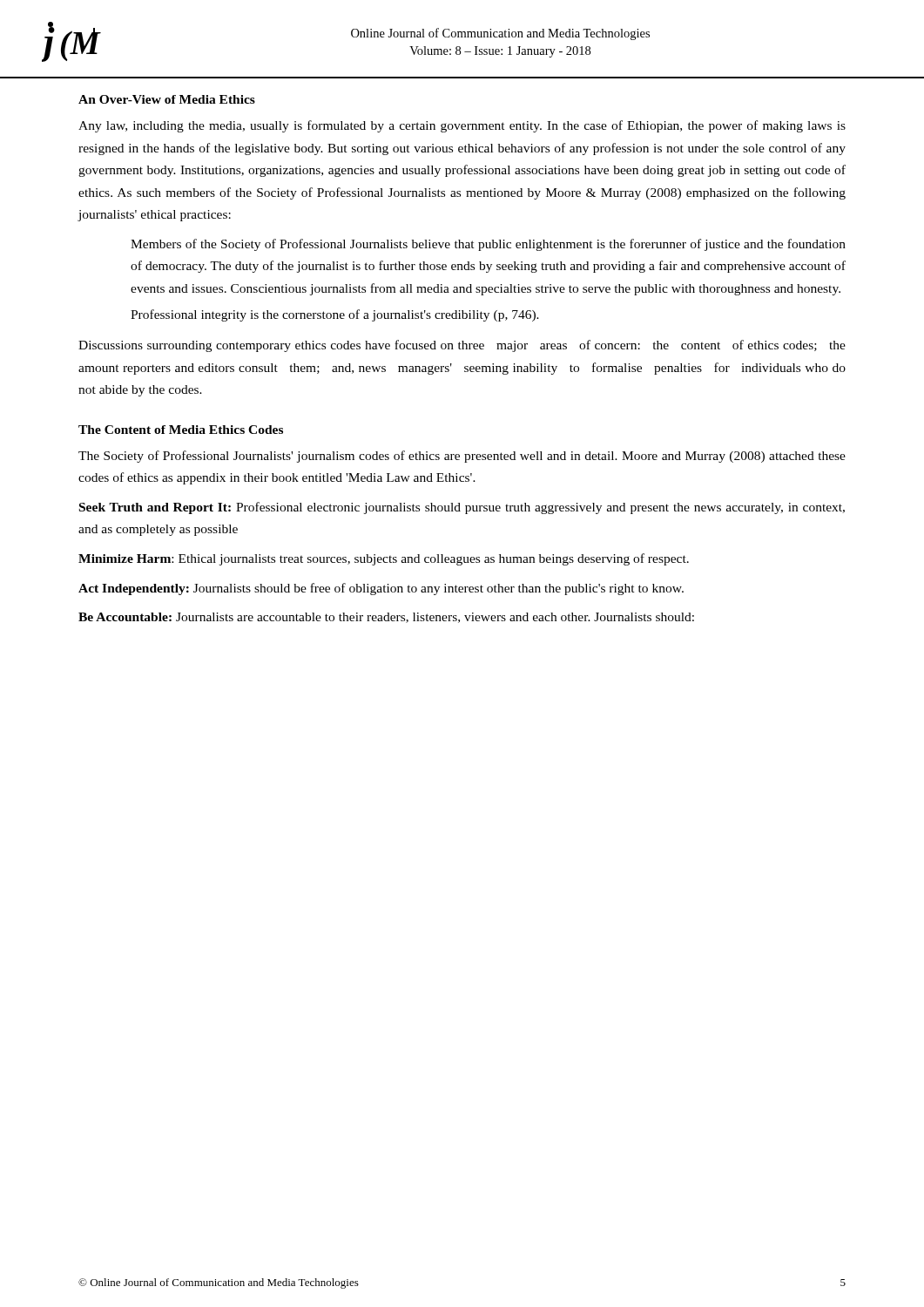Click on the text block containing "Act Independently: Journalists should be free of"
924x1307 pixels.
tap(381, 587)
